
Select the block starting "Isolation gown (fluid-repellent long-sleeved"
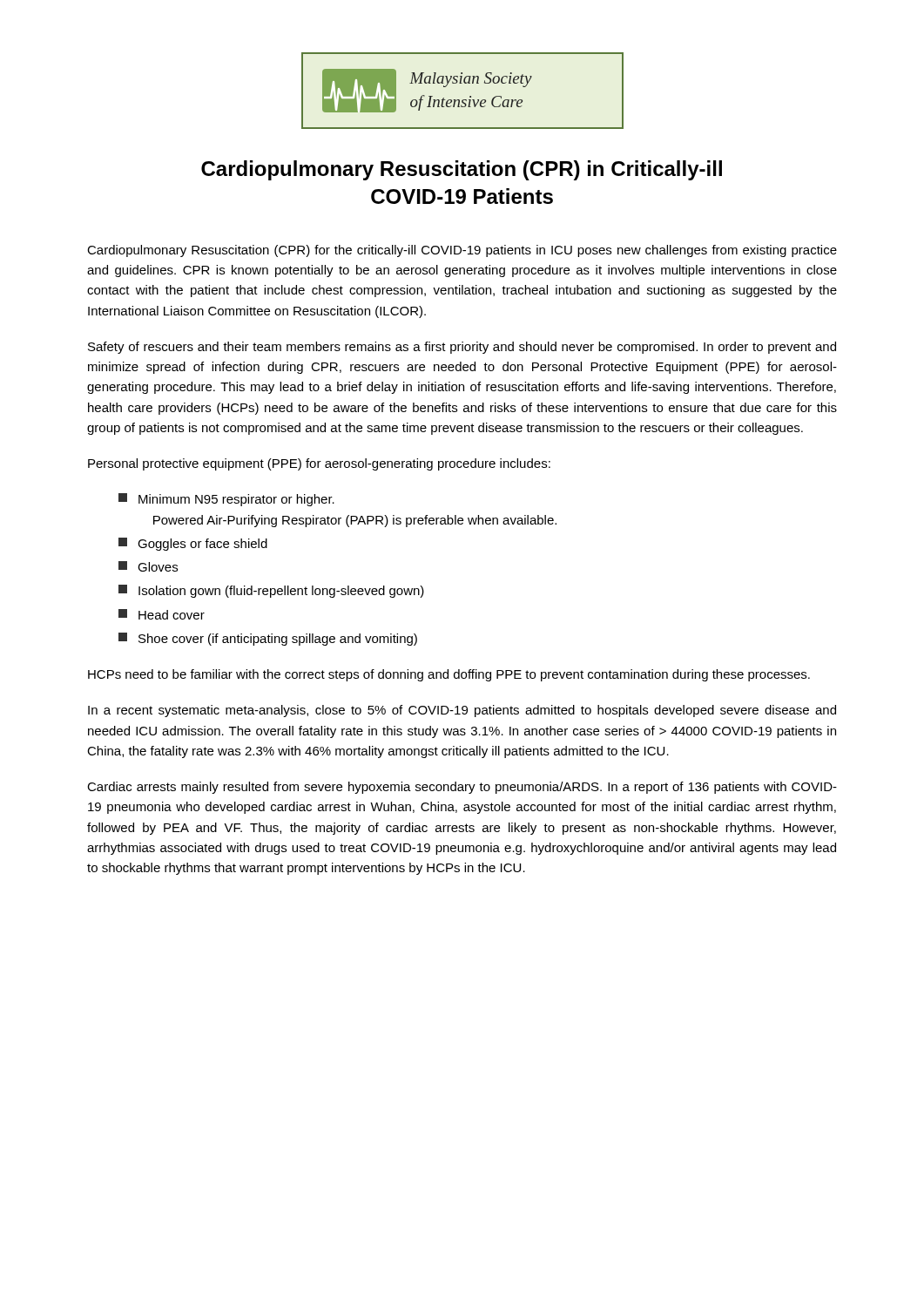coord(271,591)
